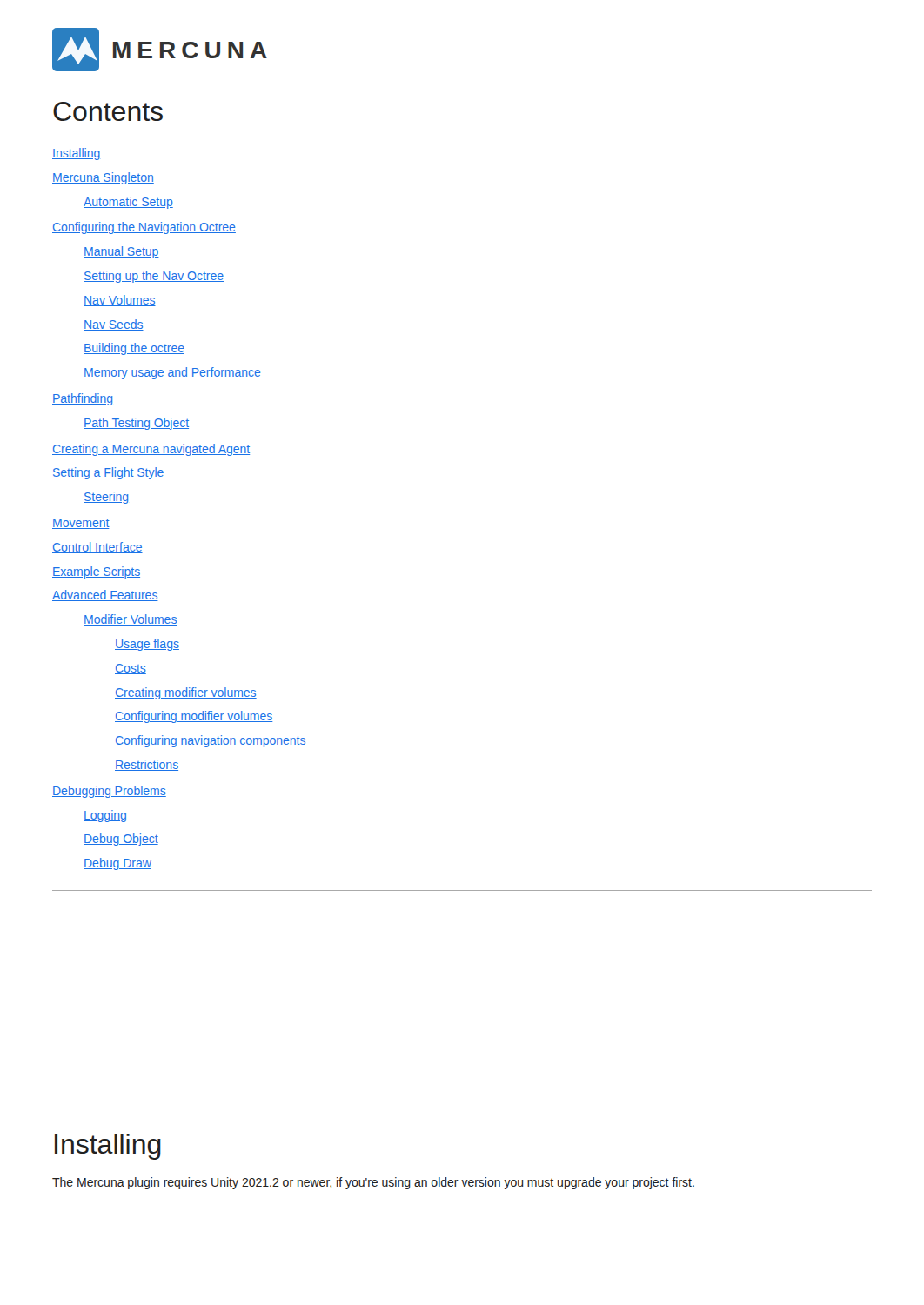
Task: Select the list item with the text "Setting a Flight Style"
Action: pyautogui.click(x=108, y=473)
